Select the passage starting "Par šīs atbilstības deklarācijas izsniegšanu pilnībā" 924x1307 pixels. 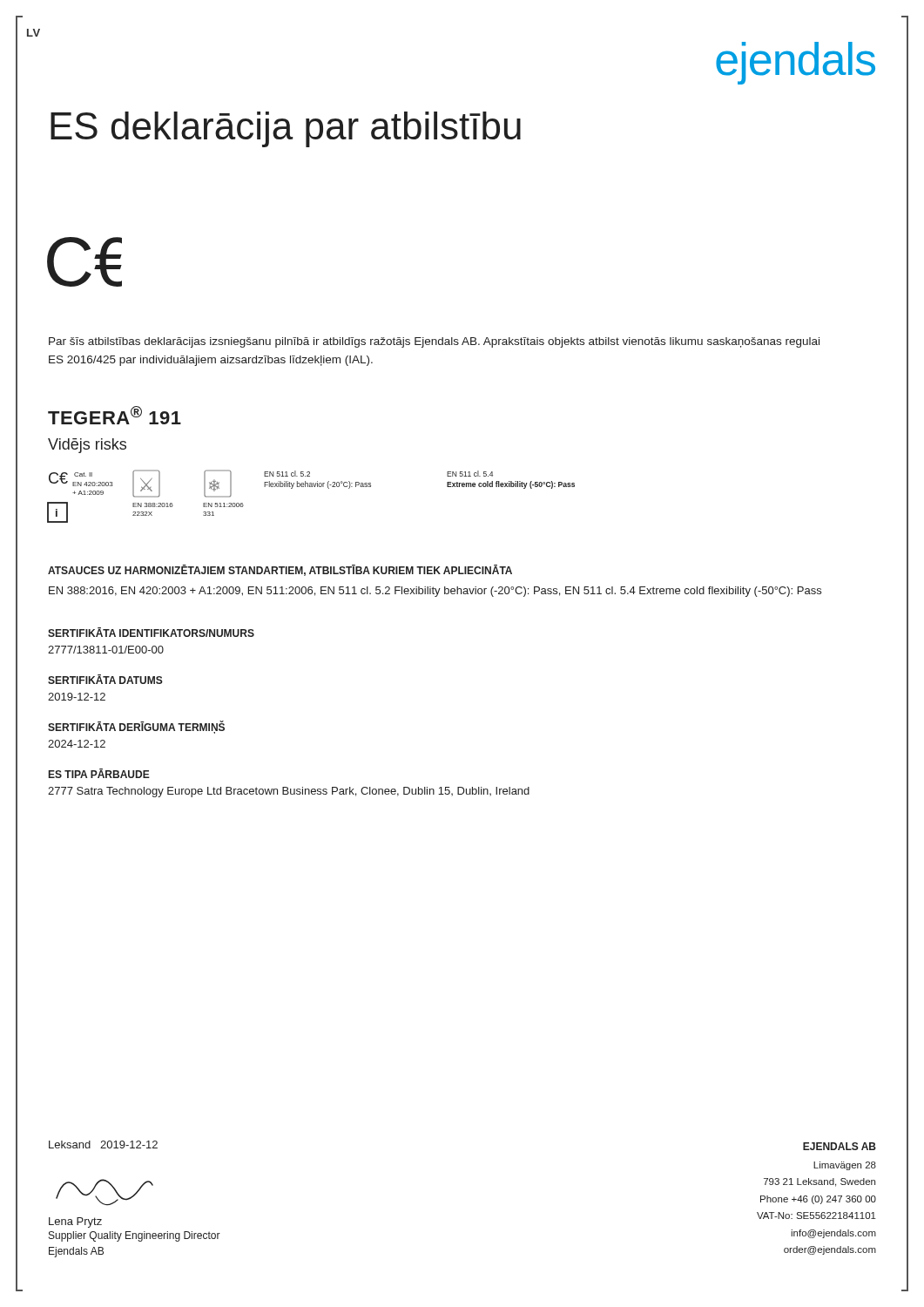434,350
